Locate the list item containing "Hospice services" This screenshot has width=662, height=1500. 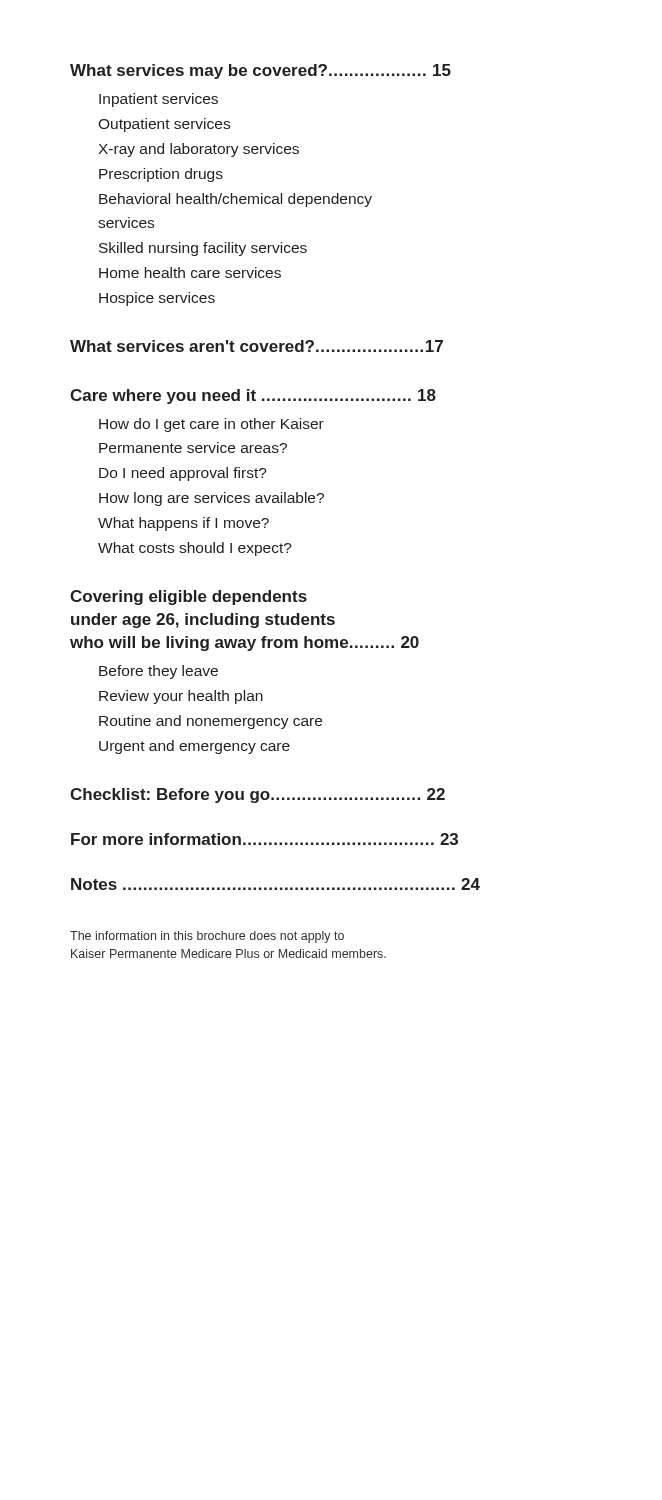coord(157,298)
